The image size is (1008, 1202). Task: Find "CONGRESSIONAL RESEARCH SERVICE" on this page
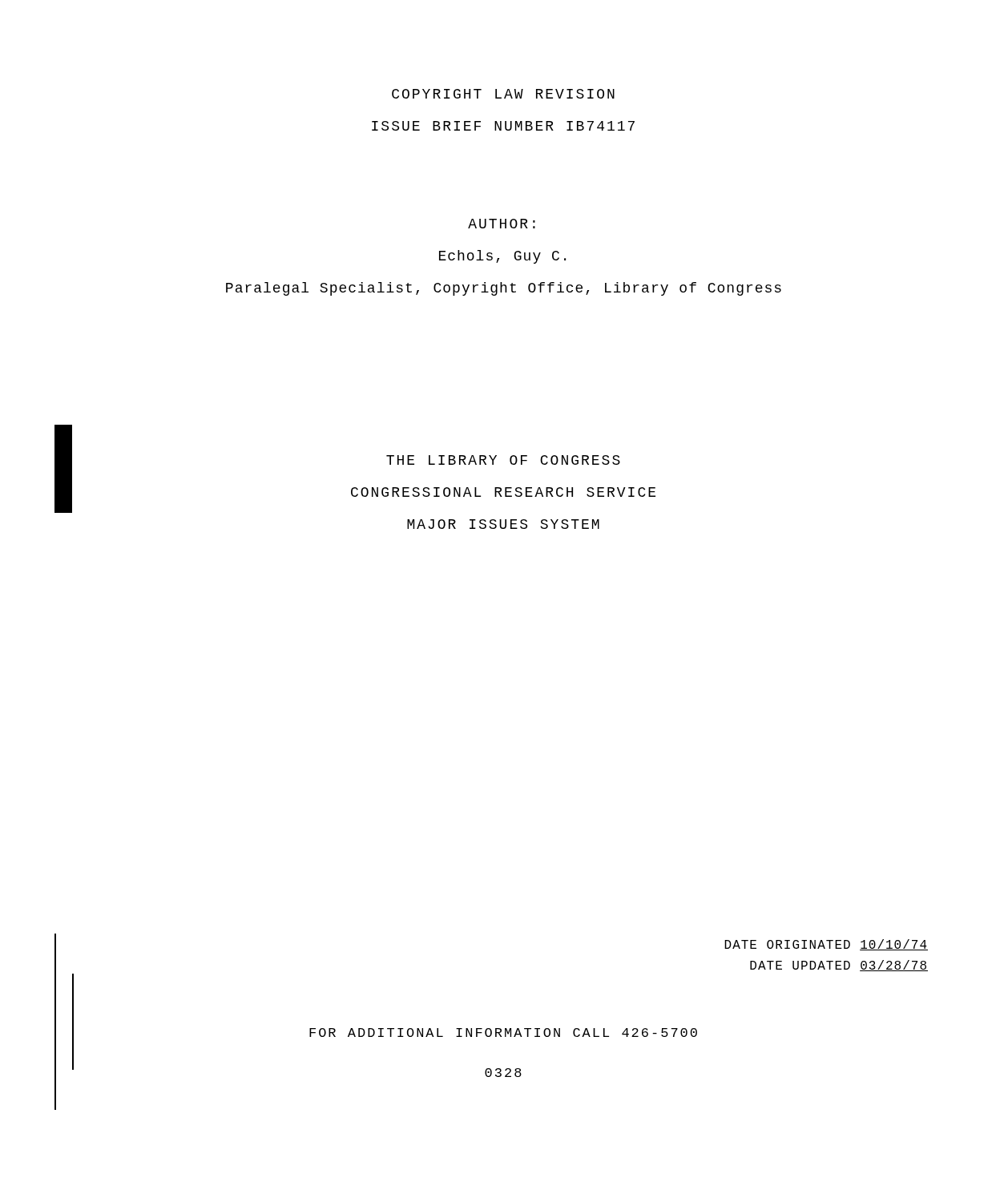pyautogui.click(x=504, y=493)
